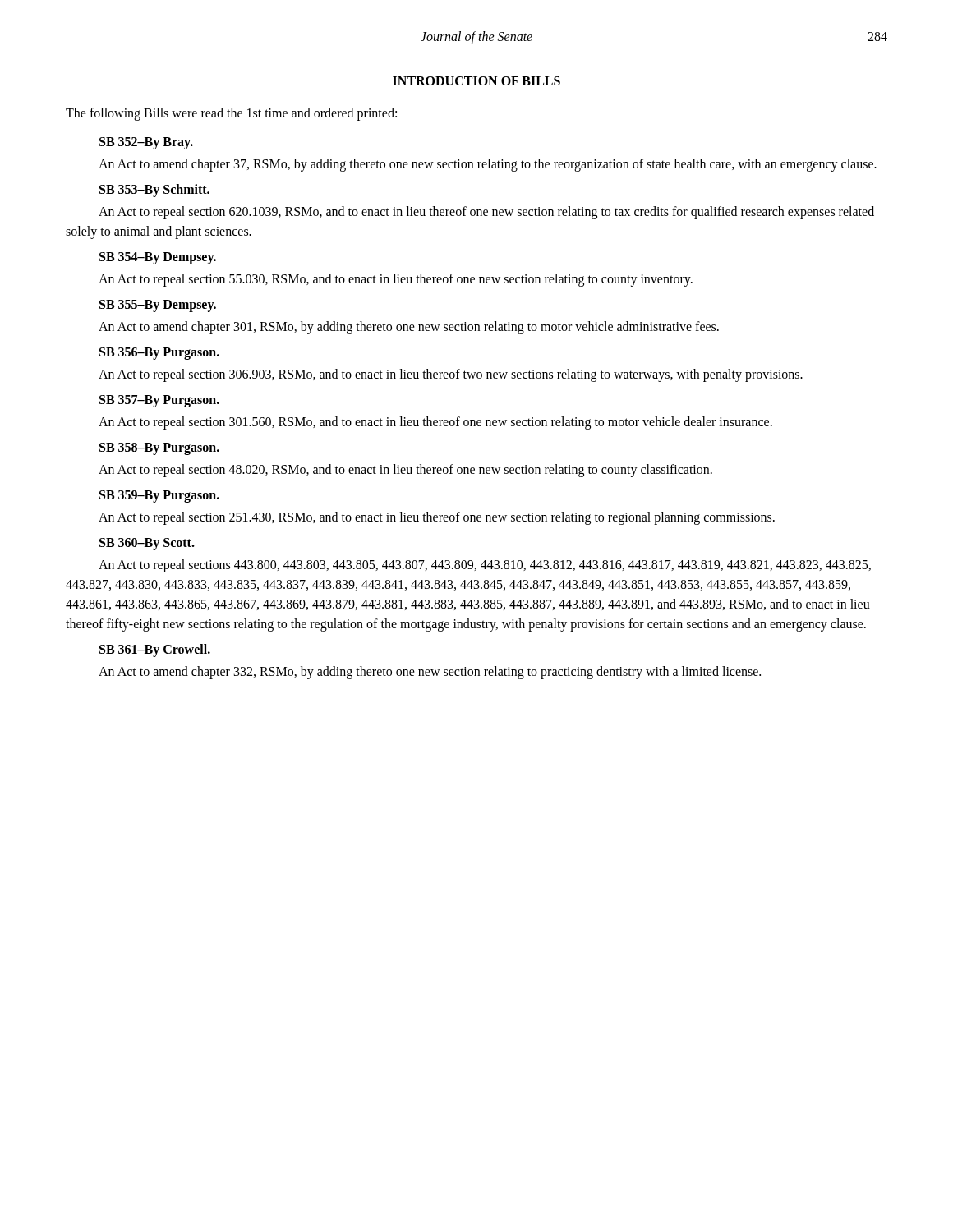Point to the block beginning "SB 355–By Dempsey. An"
The image size is (953, 1232).
pos(476,317)
